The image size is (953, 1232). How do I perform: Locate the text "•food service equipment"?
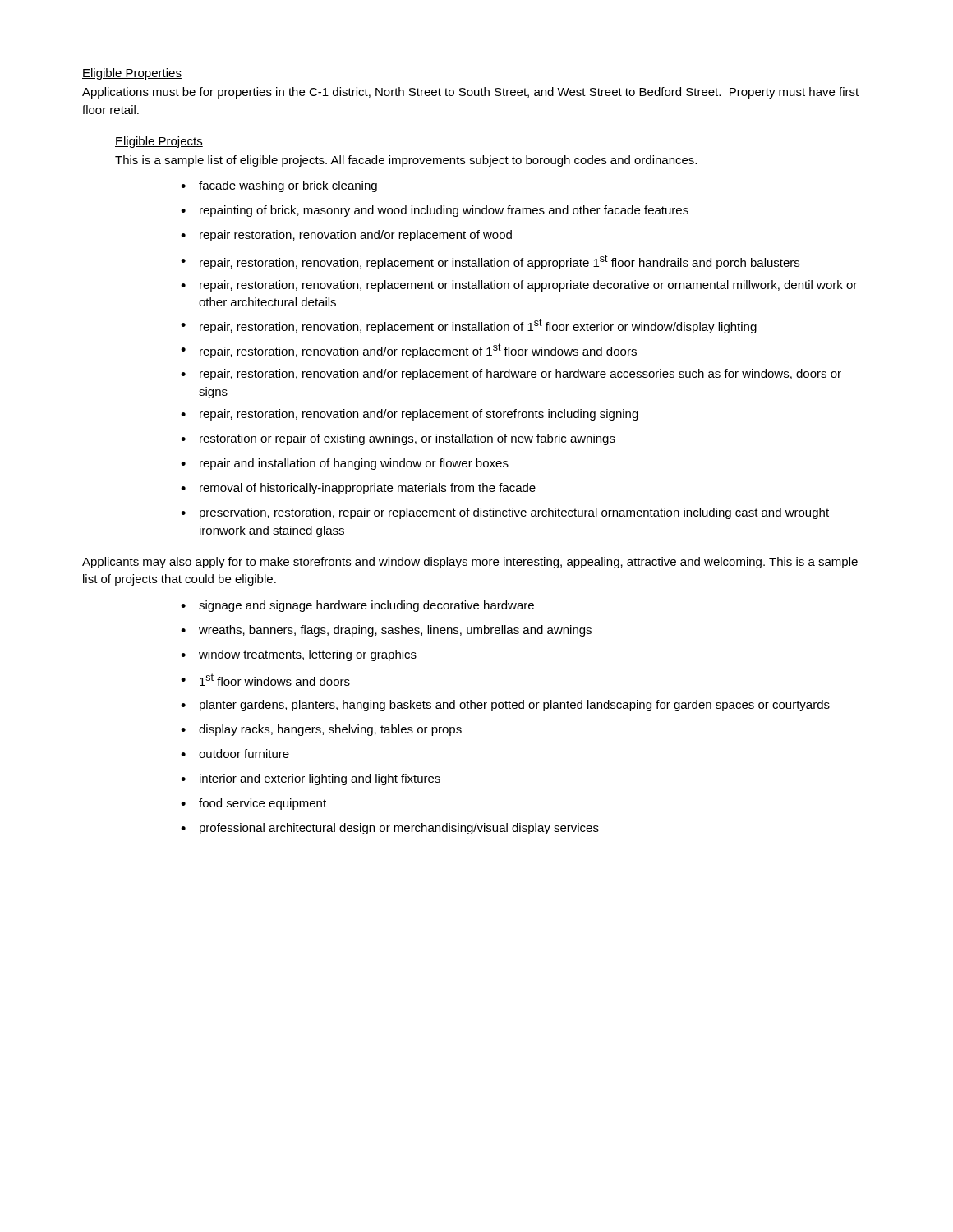(x=253, y=804)
